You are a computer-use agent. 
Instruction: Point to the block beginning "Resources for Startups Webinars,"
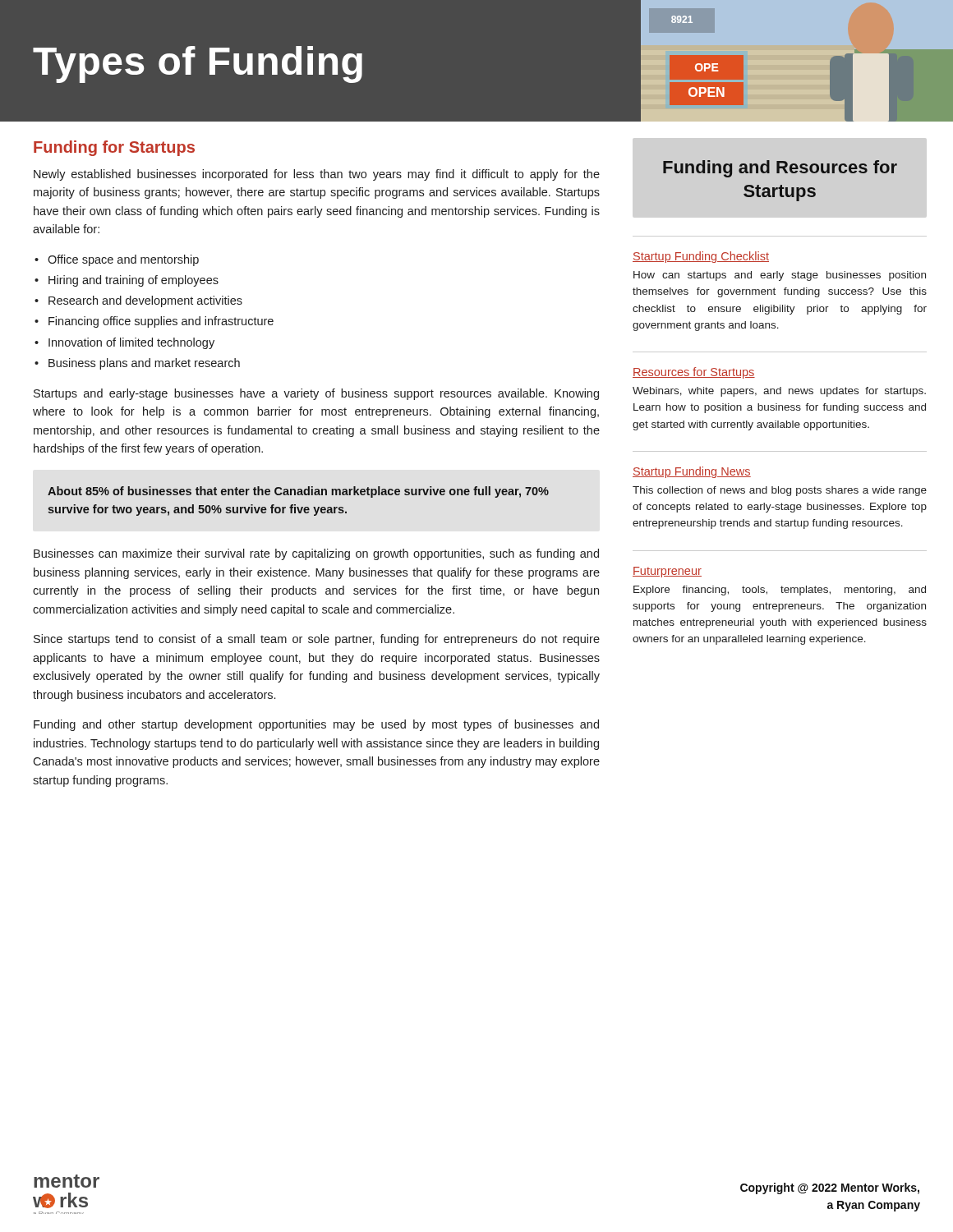tap(780, 399)
